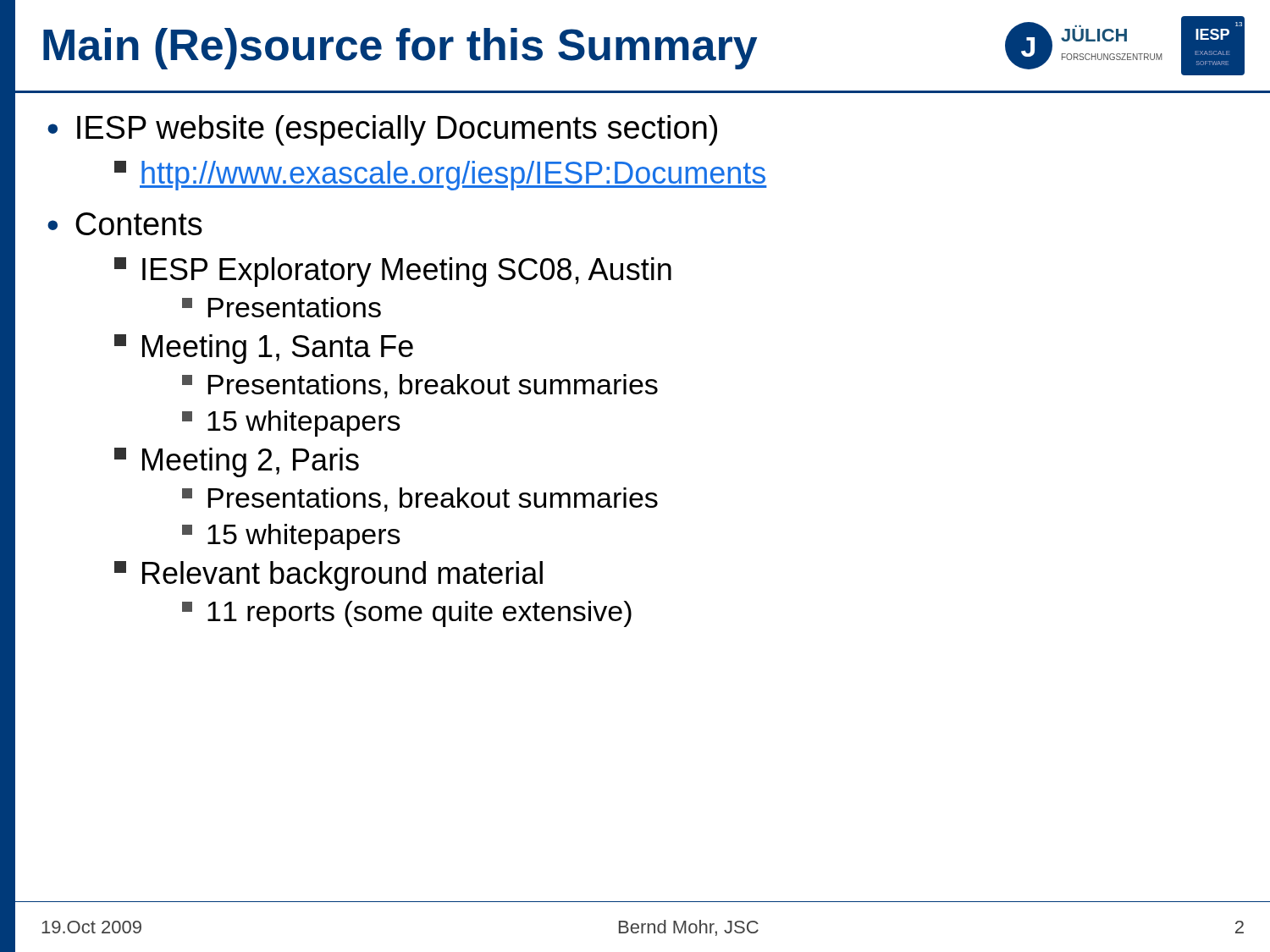Find the text block starting "Relevant background material"
The width and height of the screenshot is (1270, 952).
coord(329,574)
